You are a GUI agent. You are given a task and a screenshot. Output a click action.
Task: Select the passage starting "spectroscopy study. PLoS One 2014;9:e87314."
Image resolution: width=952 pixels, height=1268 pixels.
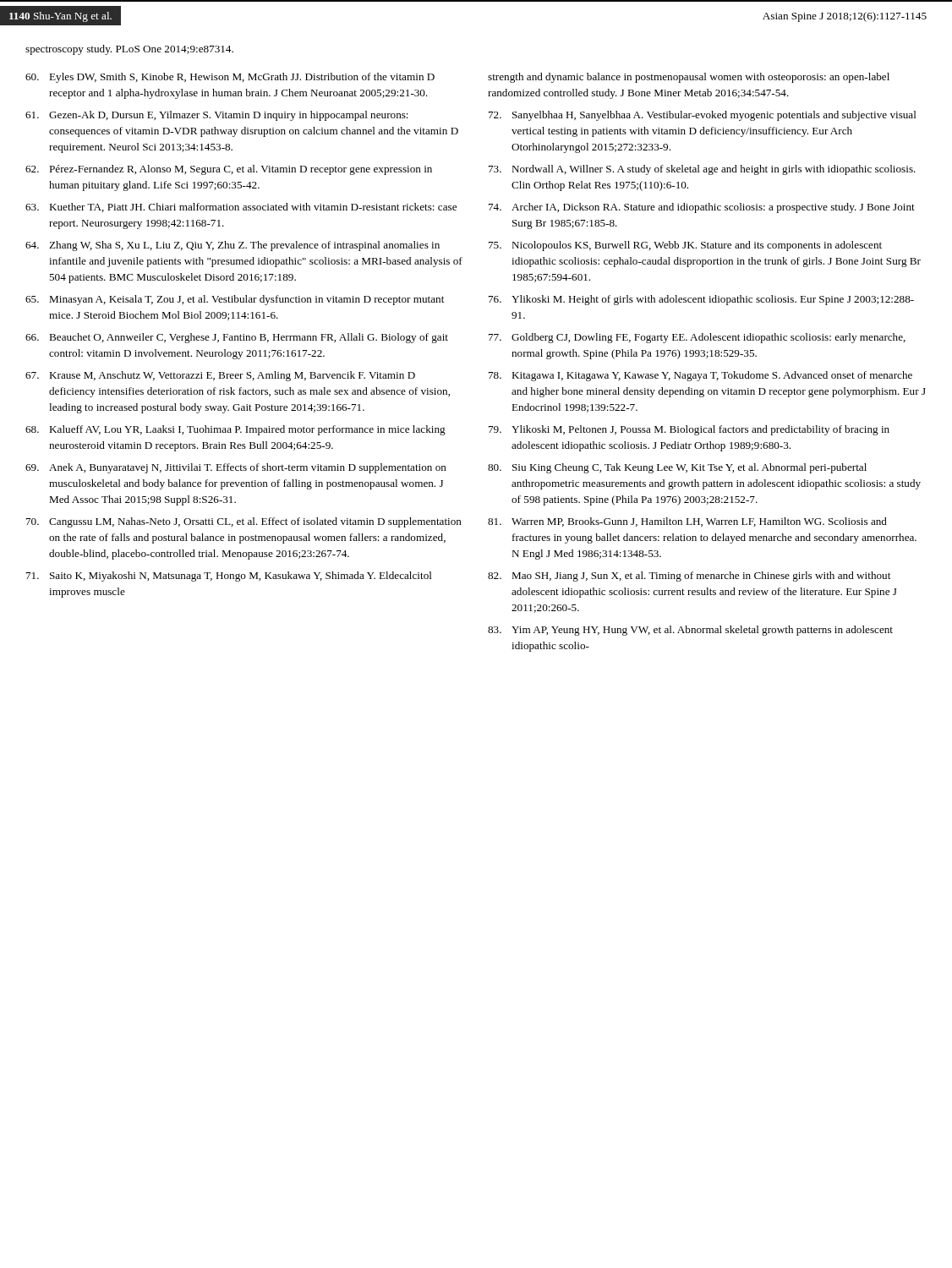pyautogui.click(x=130, y=49)
